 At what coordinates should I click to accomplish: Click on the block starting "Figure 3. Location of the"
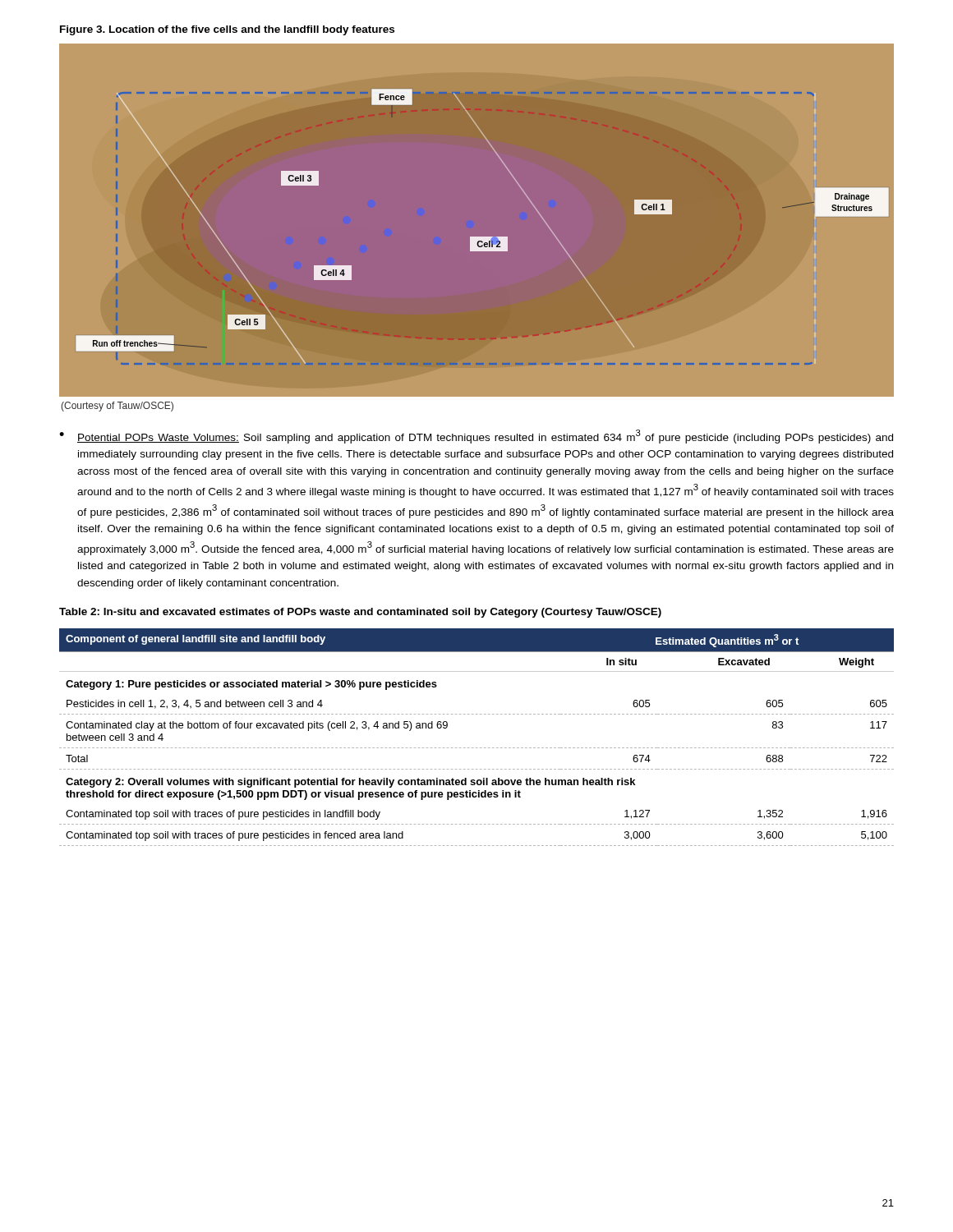click(x=227, y=29)
